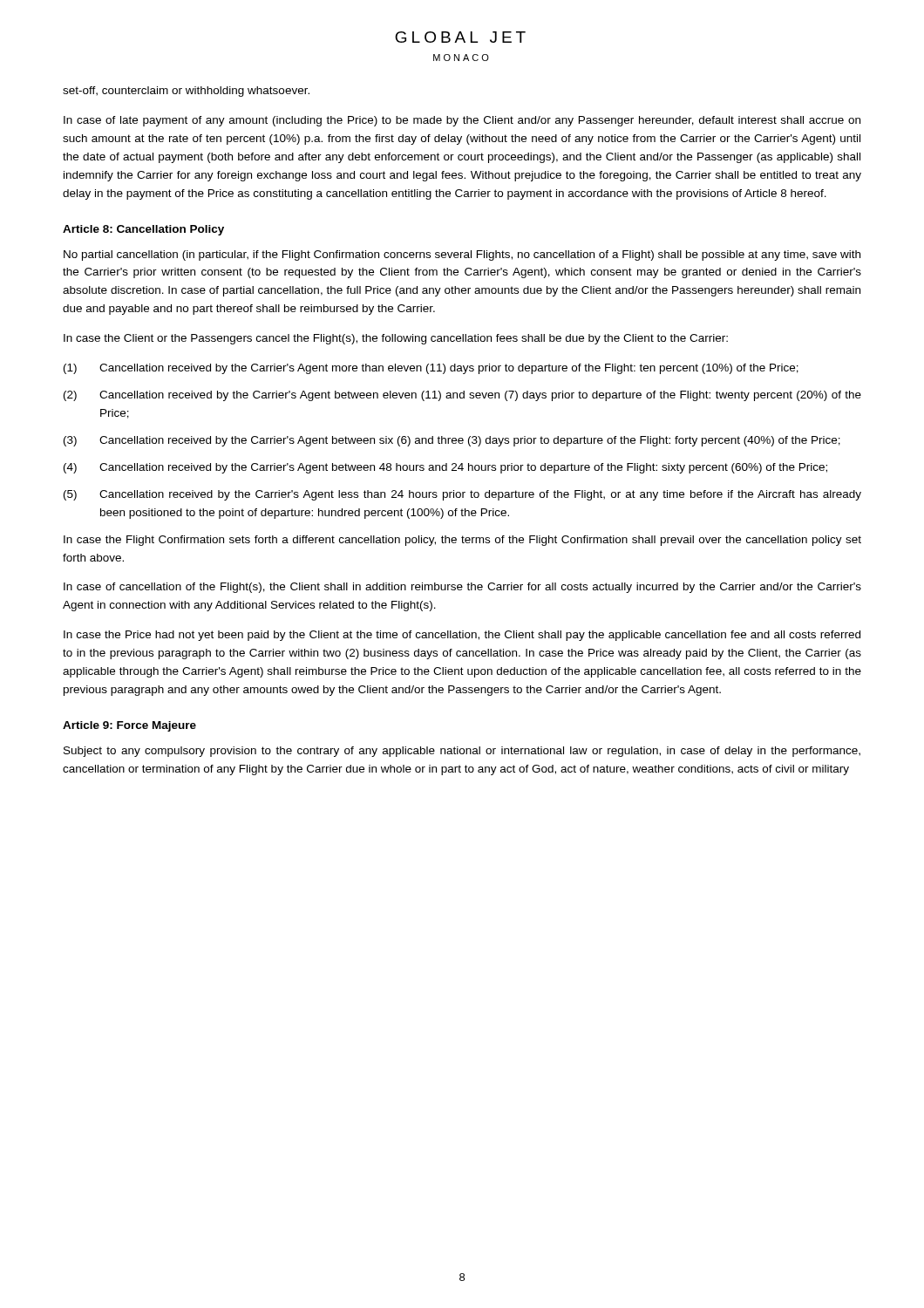
Task: Click where it says "set-off, counterclaim or withholding whatsoever."
Action: coord(187,90)
